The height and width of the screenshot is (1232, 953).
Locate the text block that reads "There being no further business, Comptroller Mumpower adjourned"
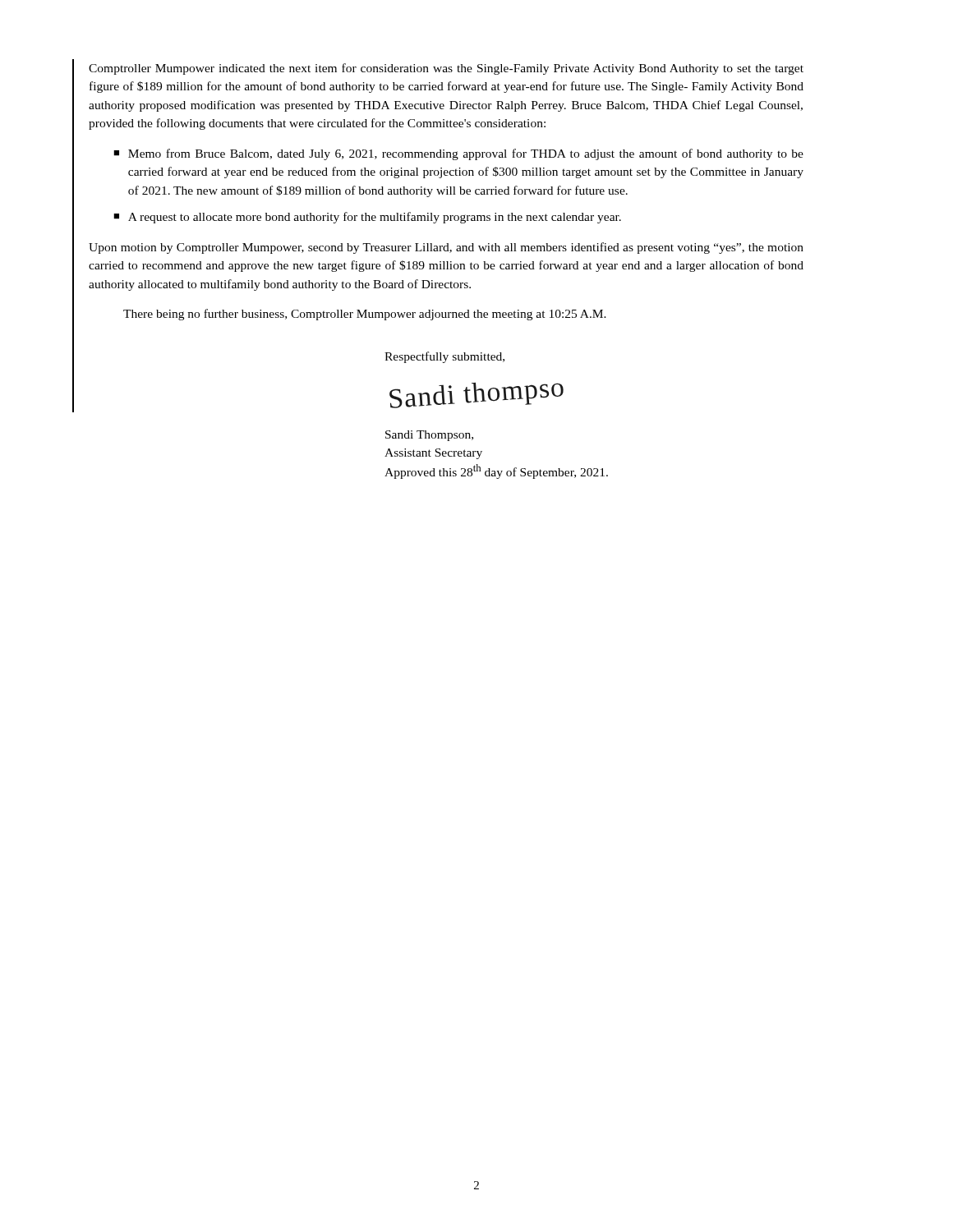[x=365, y=313]
